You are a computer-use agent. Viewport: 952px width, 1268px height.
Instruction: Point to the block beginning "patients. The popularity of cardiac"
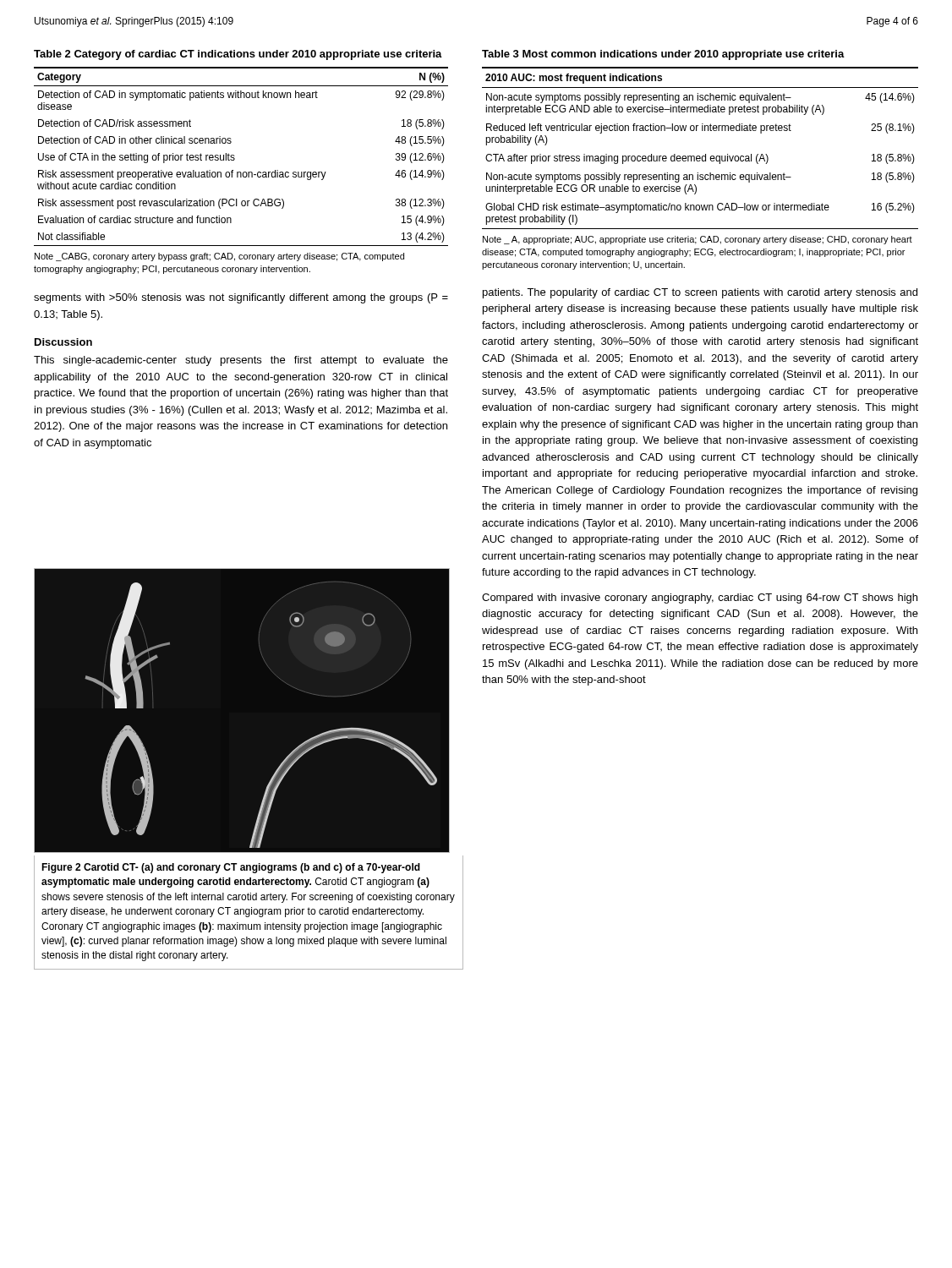pyautogui.click(x=700, y=432)
